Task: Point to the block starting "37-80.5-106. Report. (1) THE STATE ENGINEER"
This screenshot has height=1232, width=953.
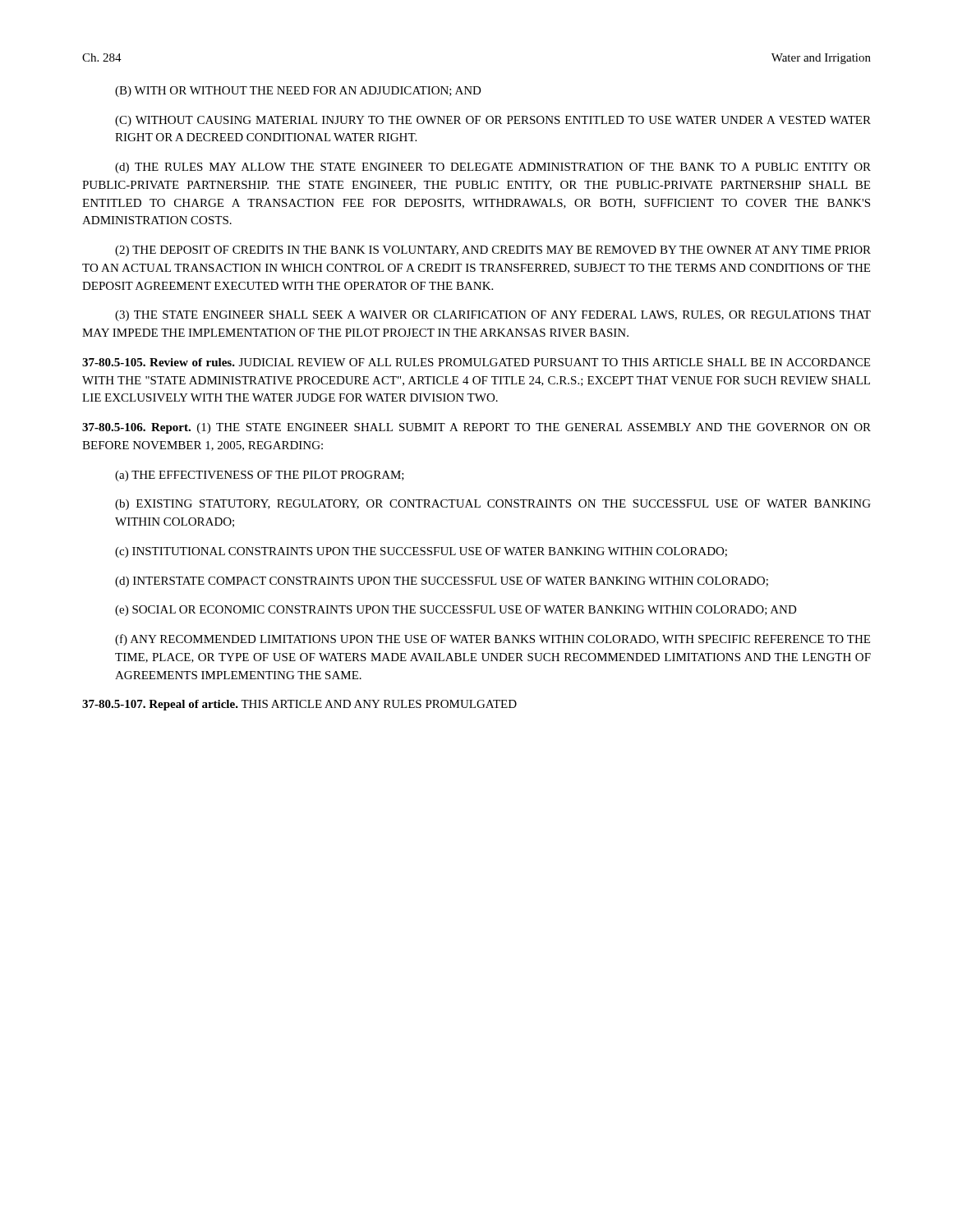Action: [476, 437]
